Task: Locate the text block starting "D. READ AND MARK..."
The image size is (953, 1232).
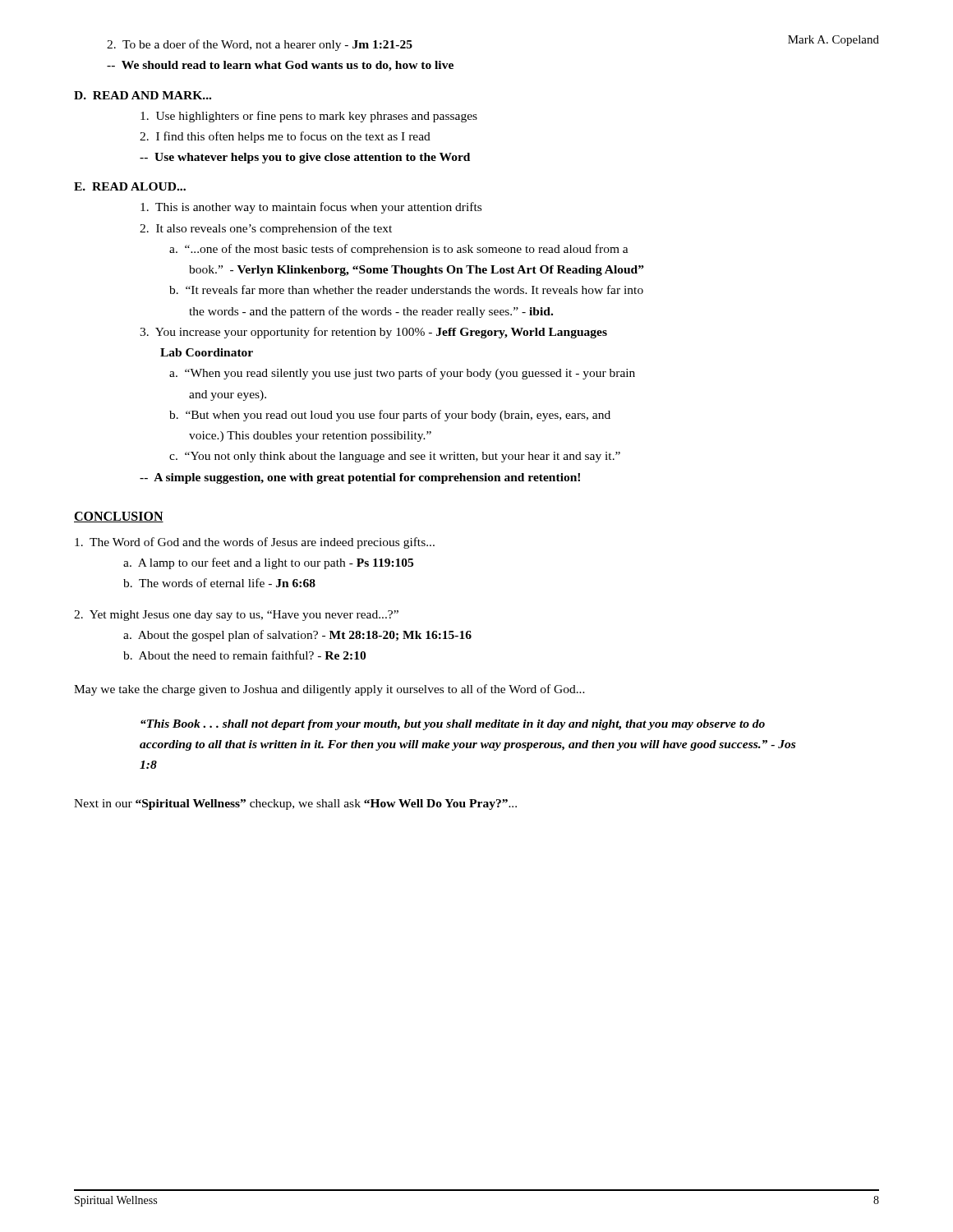Action: 143,94
